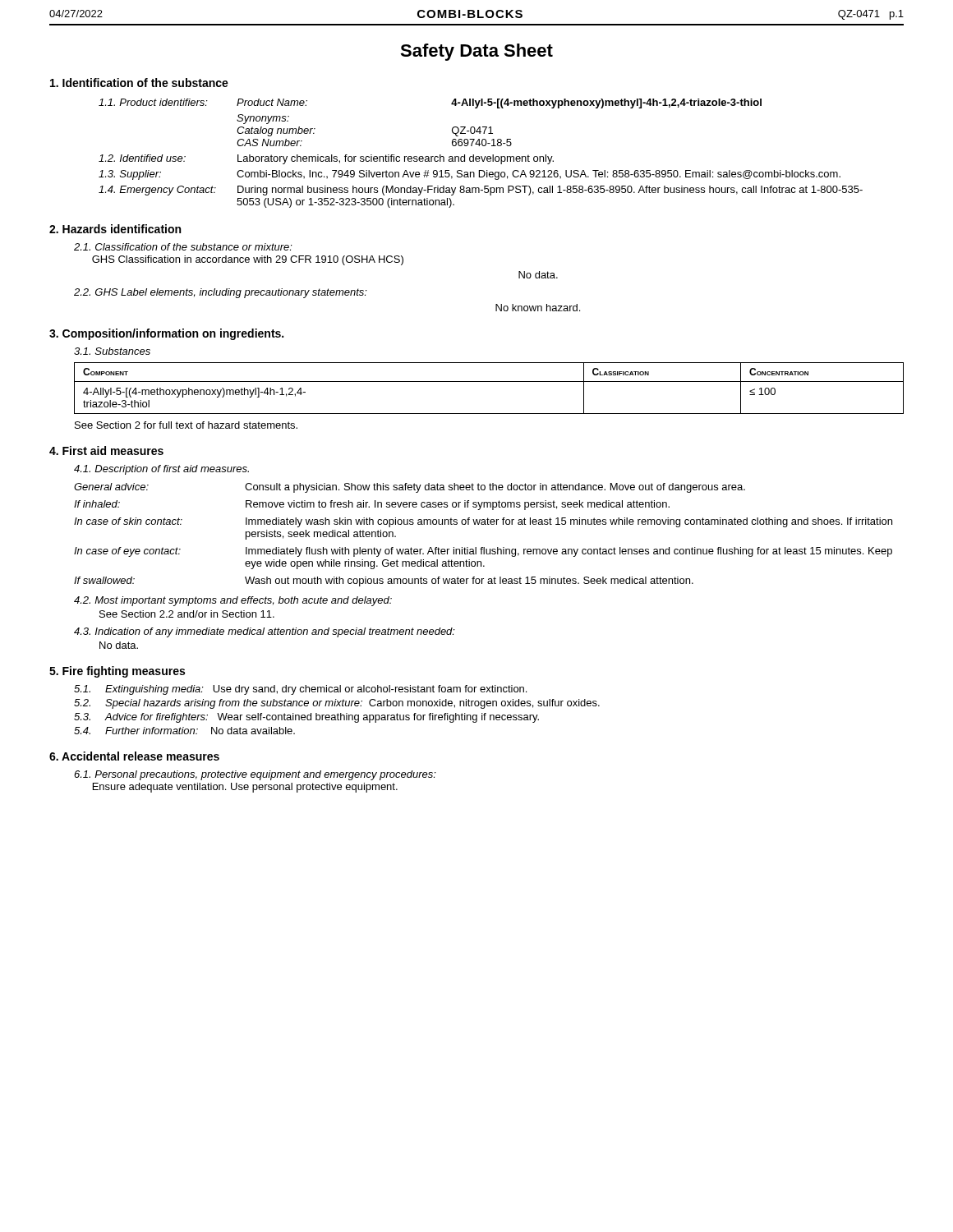Locate the text containing "4. Emergency Contact:"
This screenshot has height=1232, width=953.
pyautogui.click(x=157, y=189)
